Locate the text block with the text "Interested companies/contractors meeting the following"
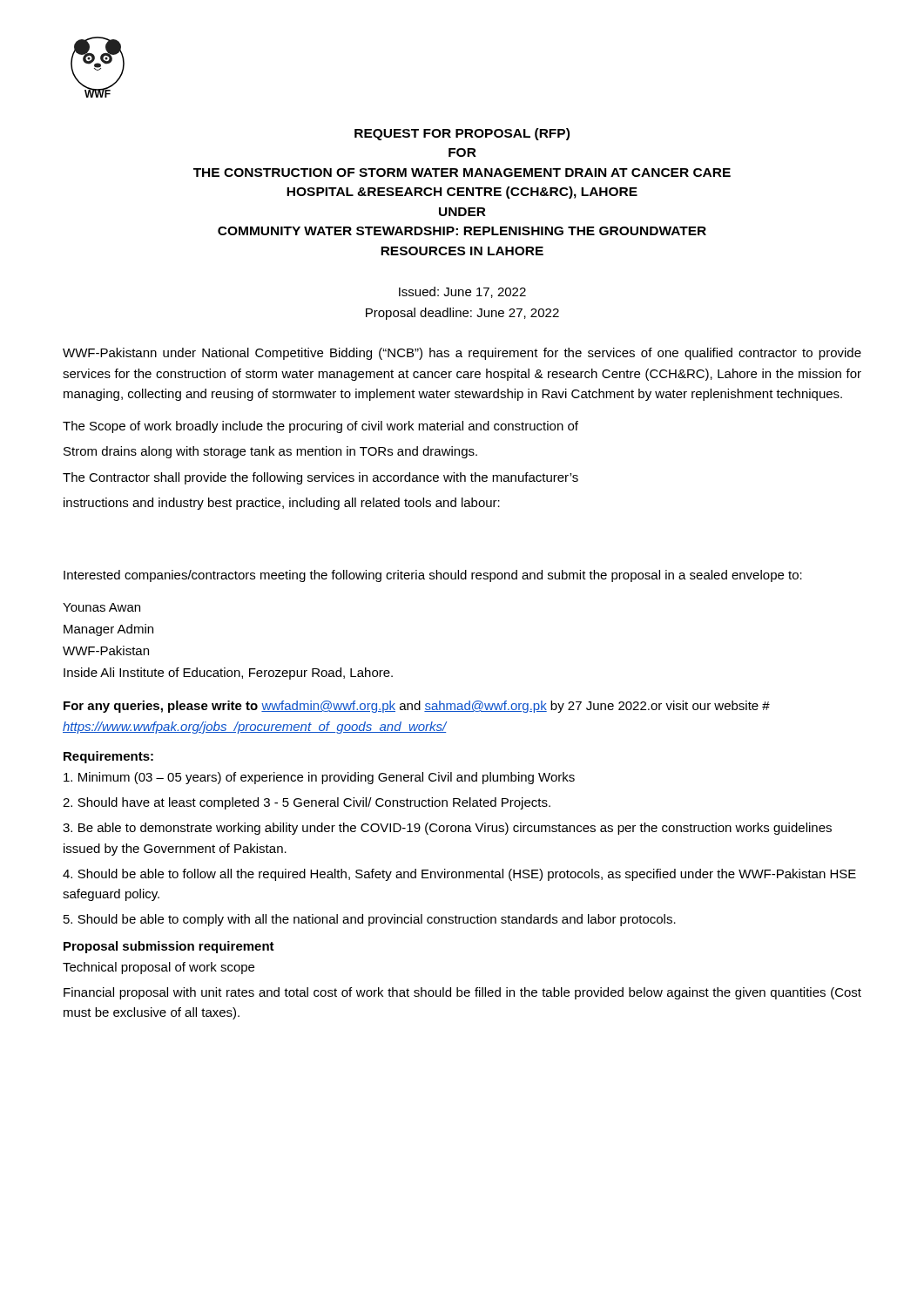Viewport: 924px width, 1307px height. pyautogui.click(x=433, y=575)
